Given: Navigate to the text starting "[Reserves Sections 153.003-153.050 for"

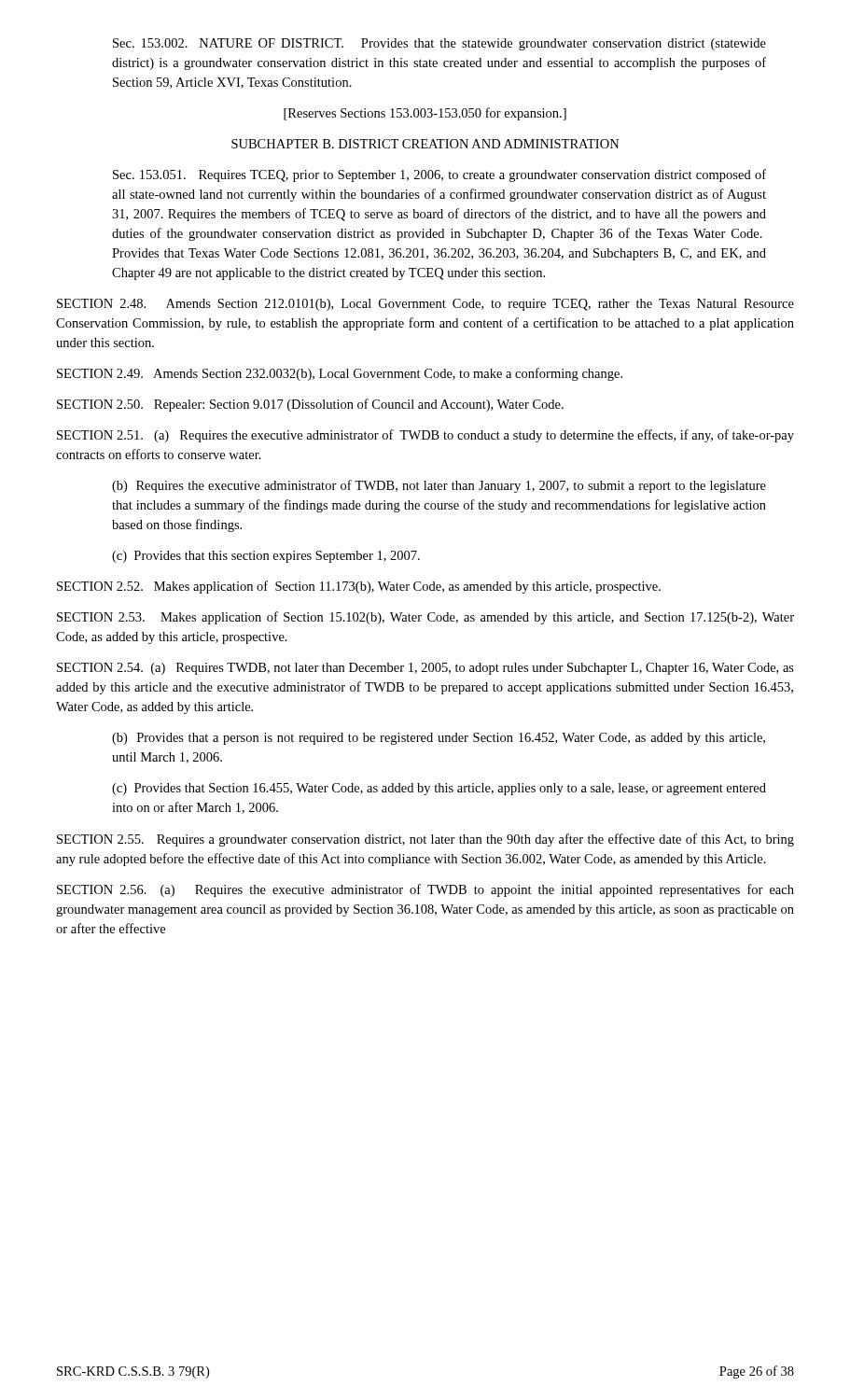Looking at the screenshot, I should 425,113.
